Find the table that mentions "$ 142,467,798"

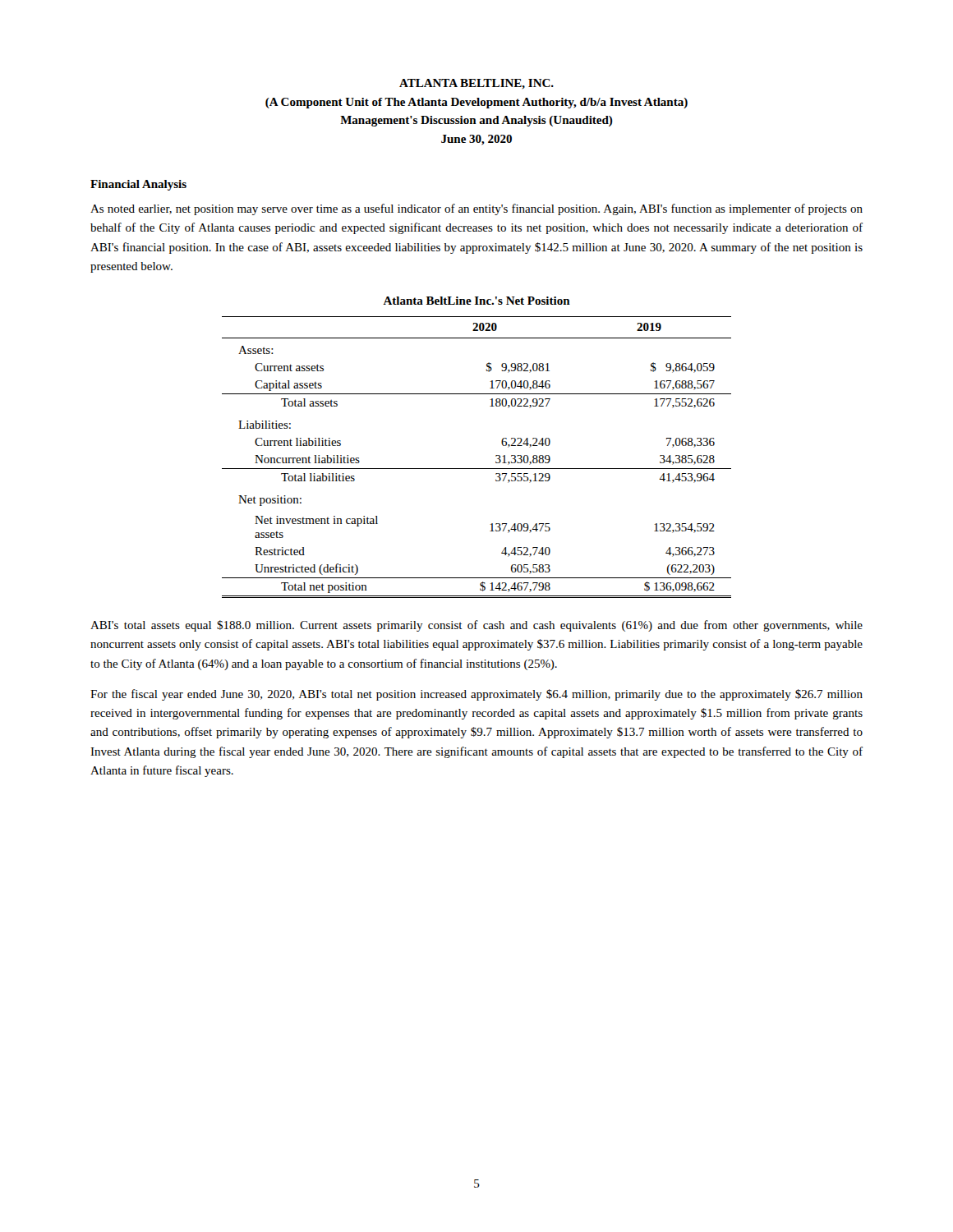click(476, 457)
